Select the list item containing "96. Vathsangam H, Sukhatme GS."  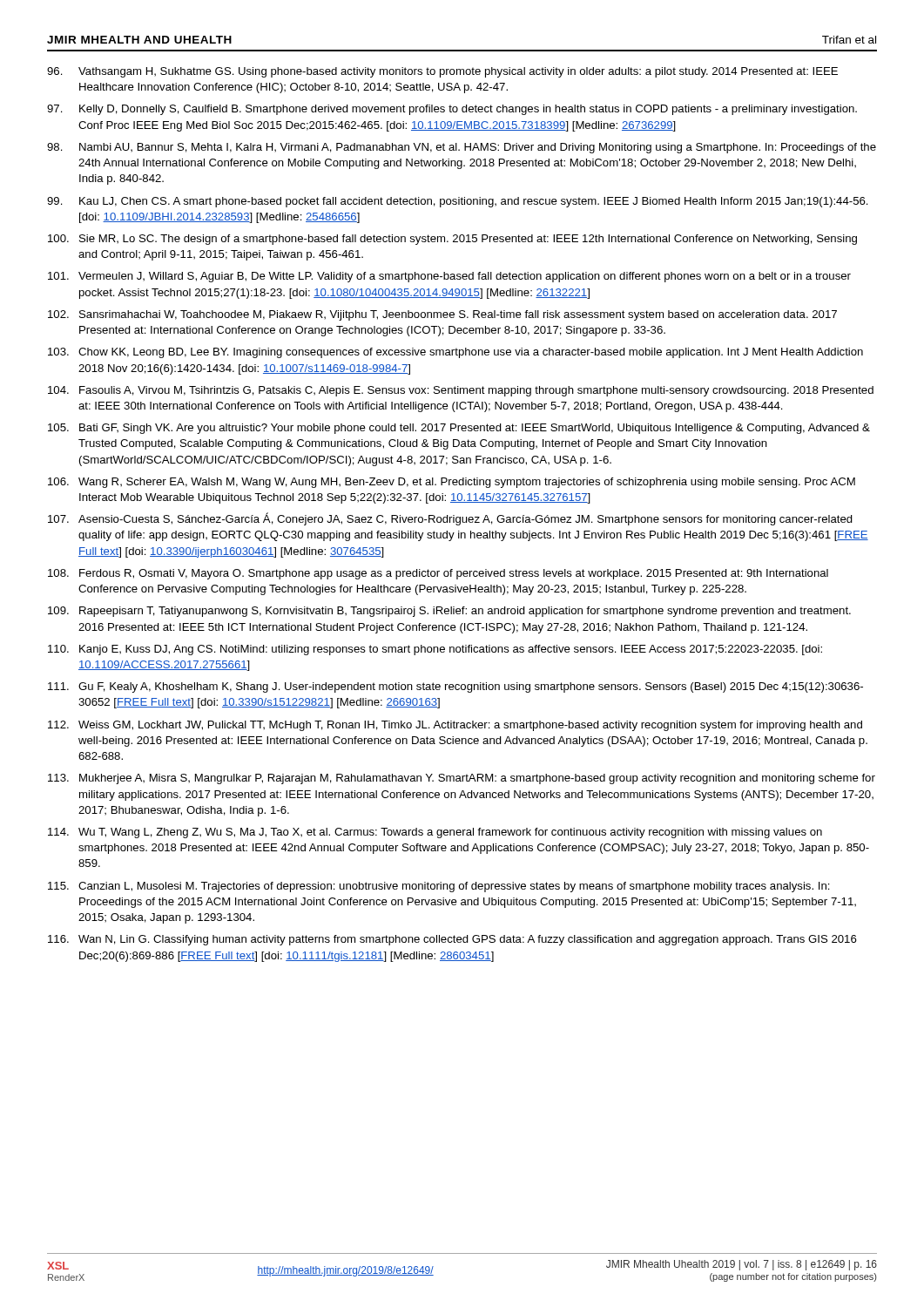click(462, 80)
